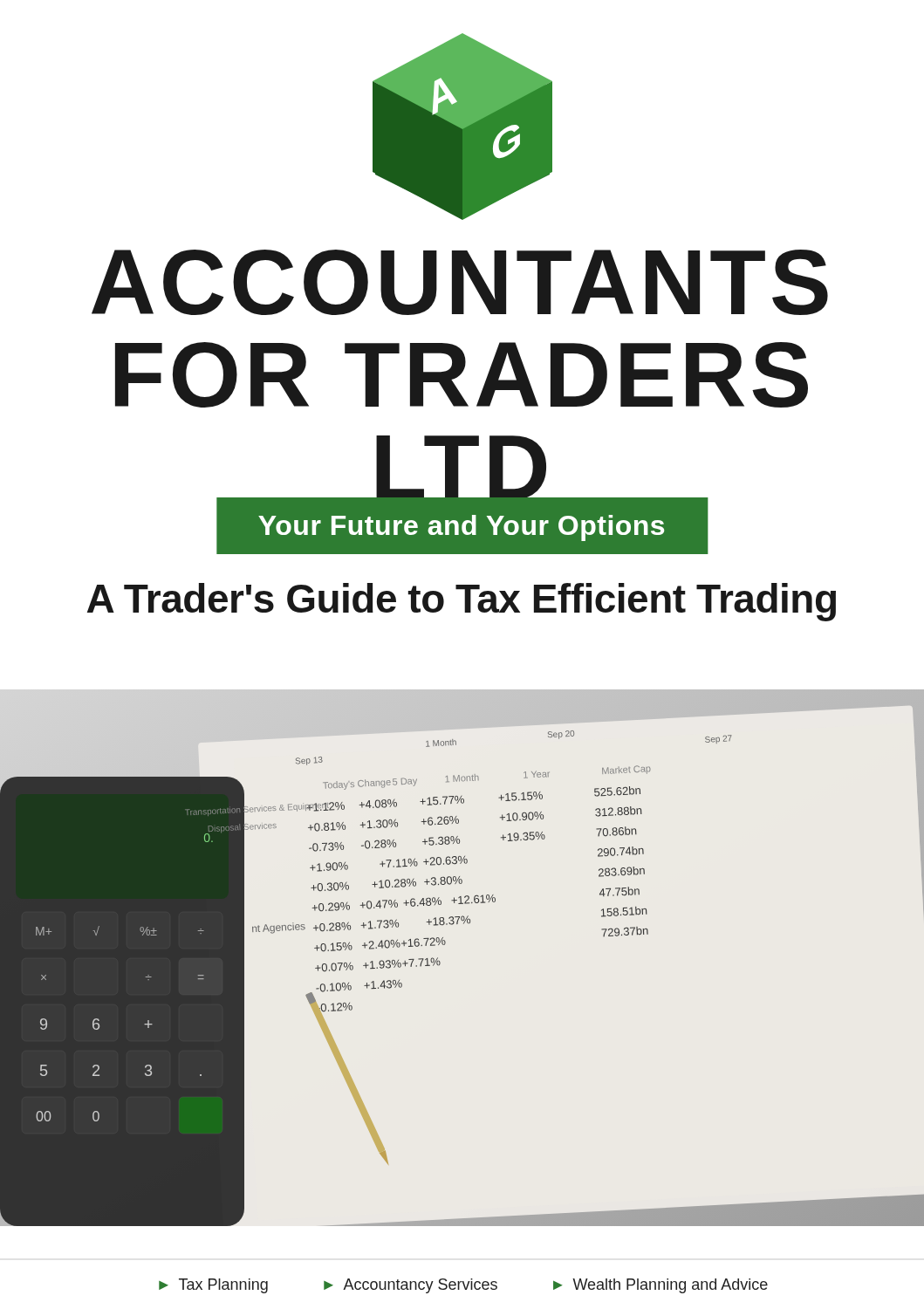
Task: Find the title on this page that starts "A Trader's Guide to Tax Efficient"
Action: (462, 599)
